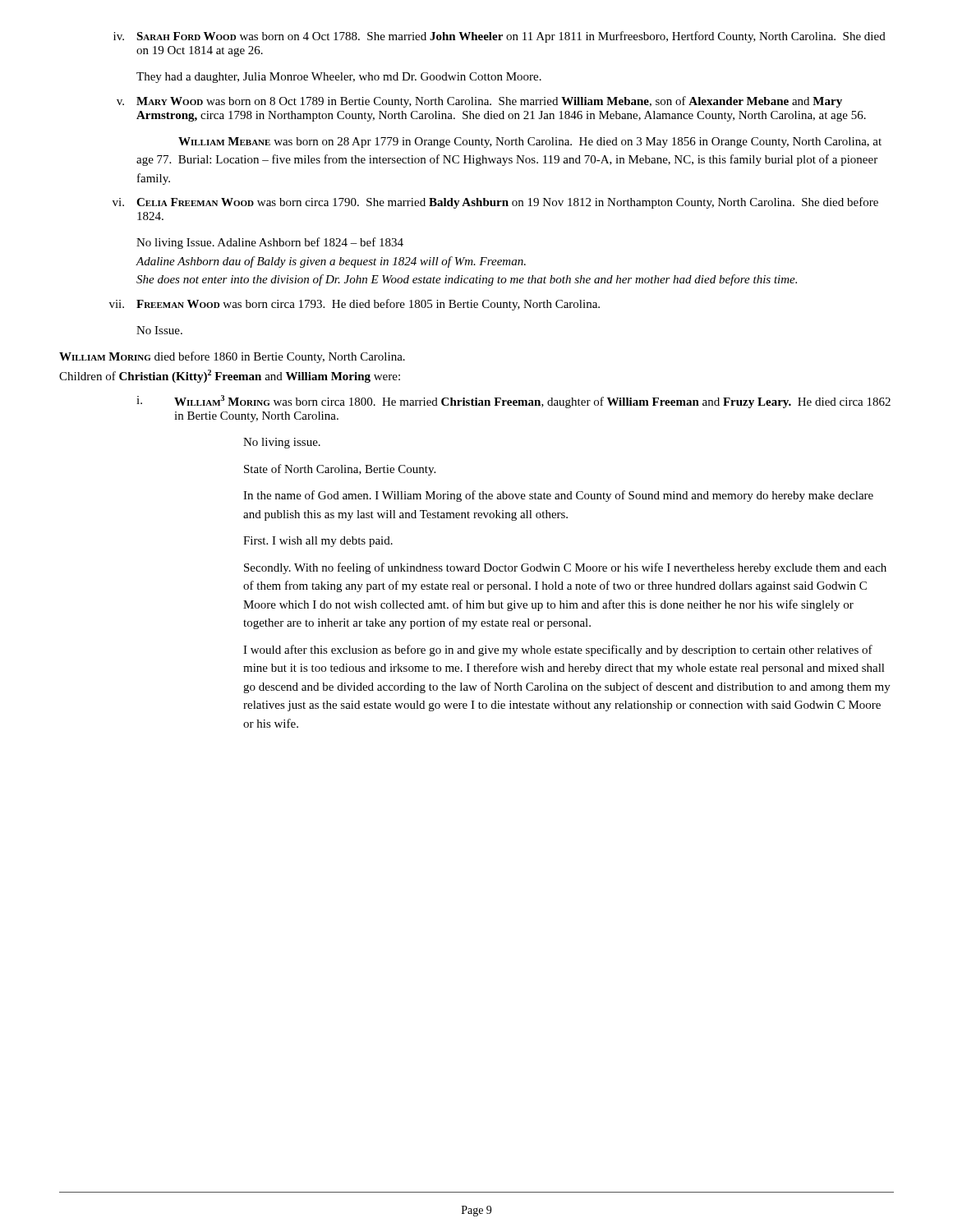
Task: Navigate to the text block starting "vii. Freeman Wood was"
Action: pyautogui.click(x=476, y=304)
